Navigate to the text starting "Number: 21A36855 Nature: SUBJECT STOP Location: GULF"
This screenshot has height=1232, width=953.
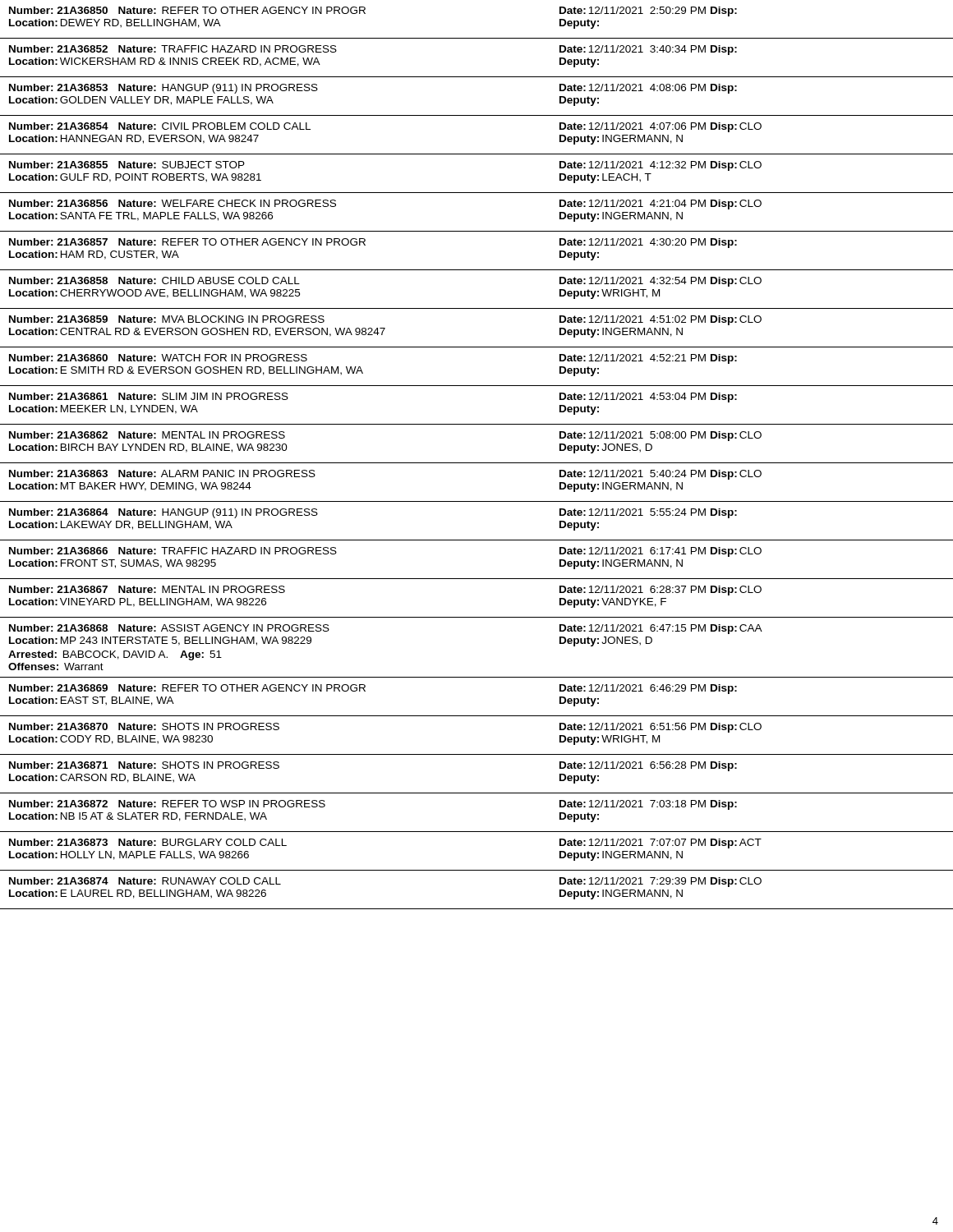[x=52, y=167]
